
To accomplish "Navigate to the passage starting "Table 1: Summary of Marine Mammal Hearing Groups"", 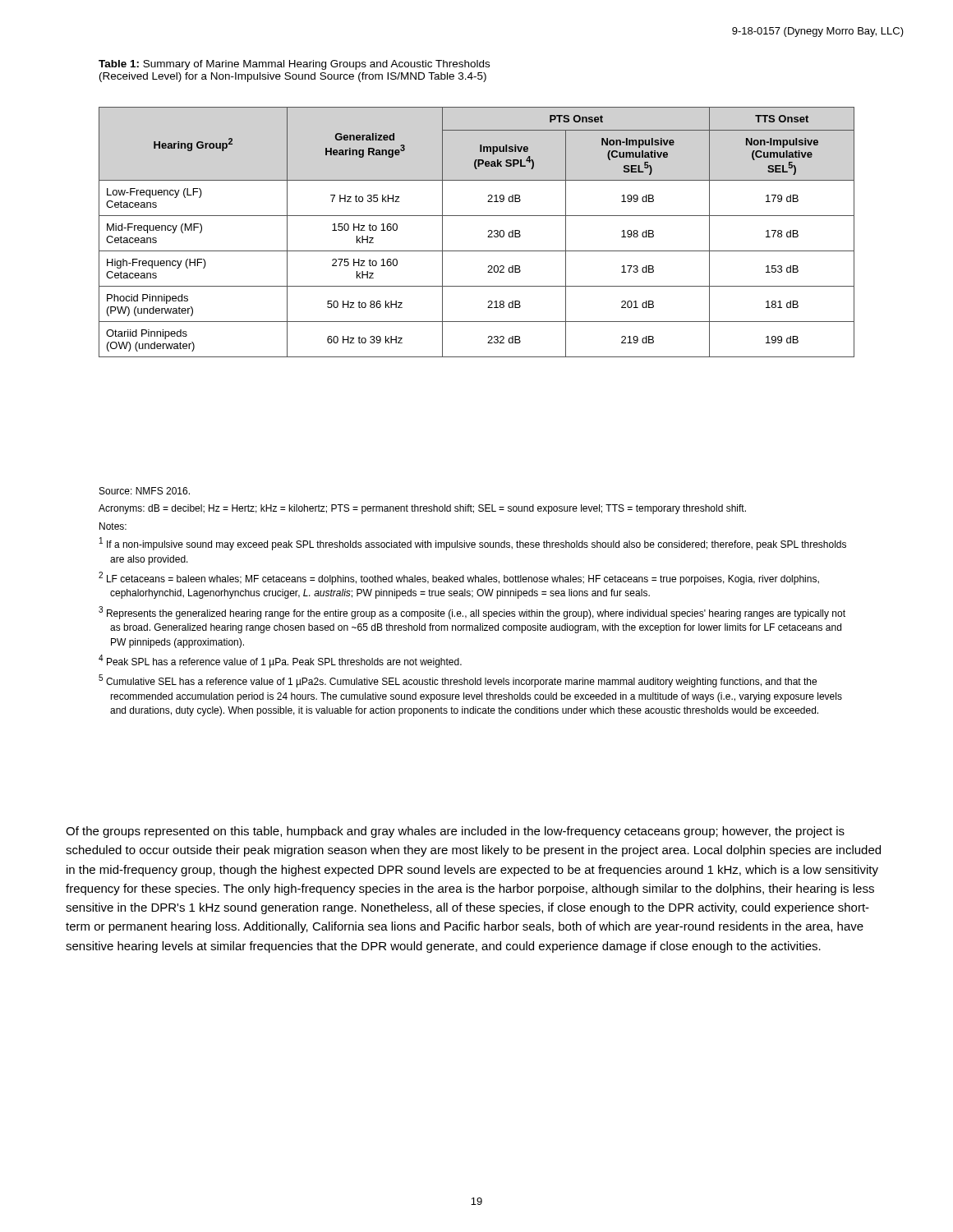I will [294, 70].
